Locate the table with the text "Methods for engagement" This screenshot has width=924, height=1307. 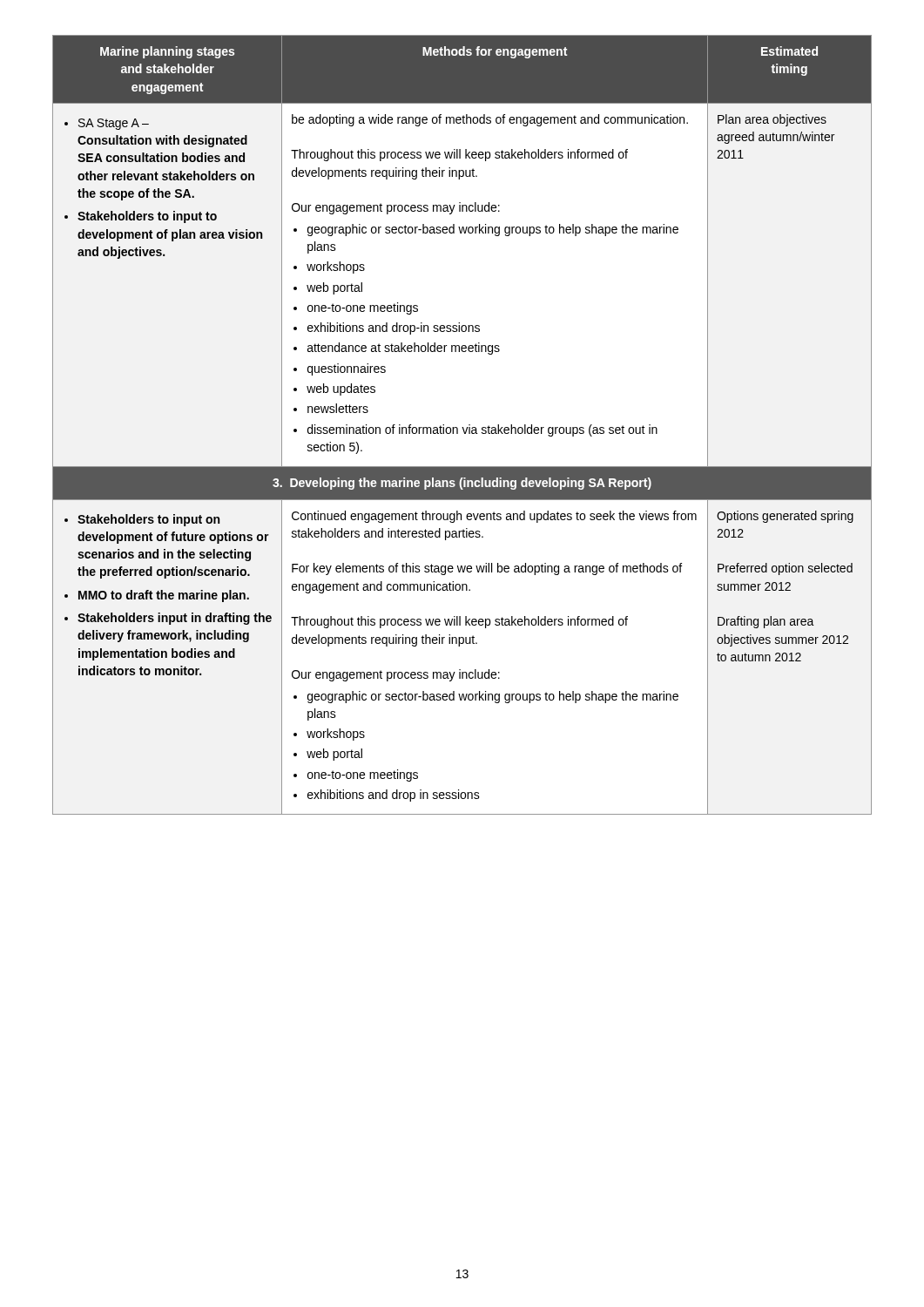pyautogui.click(x=462, y=425)
